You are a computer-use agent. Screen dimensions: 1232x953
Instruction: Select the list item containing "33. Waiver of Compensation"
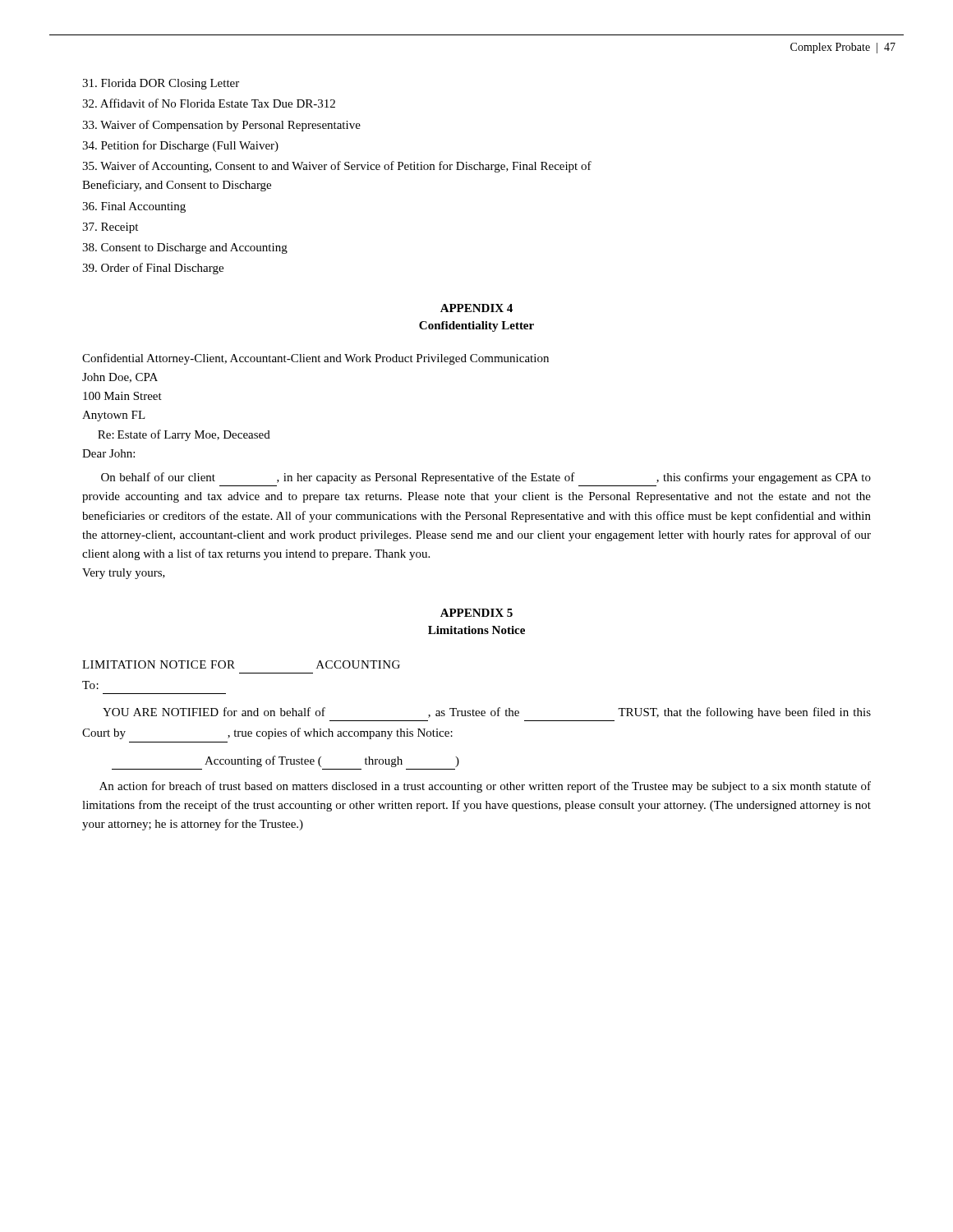(221, 124)
